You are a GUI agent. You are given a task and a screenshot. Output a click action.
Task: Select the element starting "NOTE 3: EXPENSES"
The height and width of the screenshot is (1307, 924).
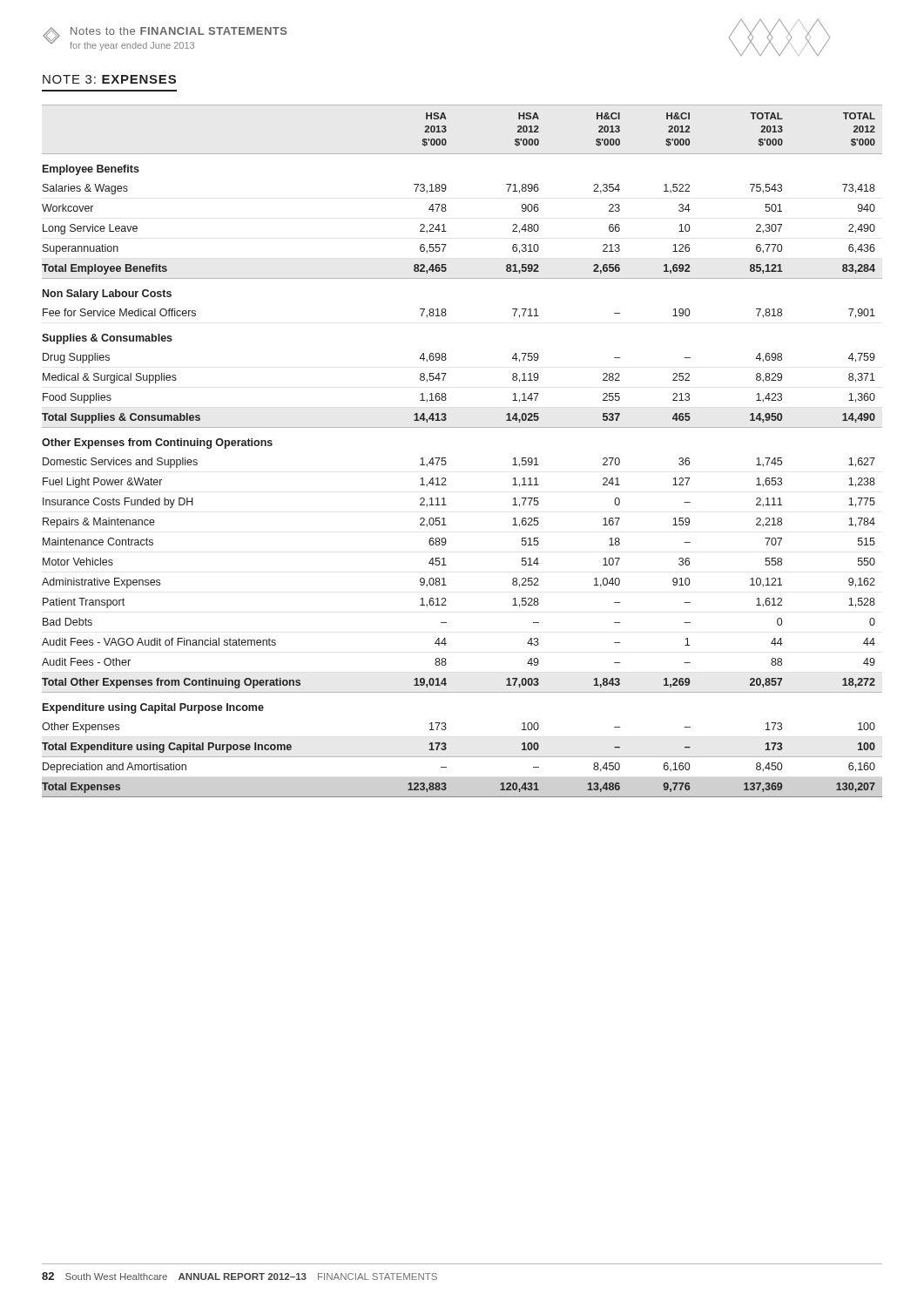click(109, 81)
